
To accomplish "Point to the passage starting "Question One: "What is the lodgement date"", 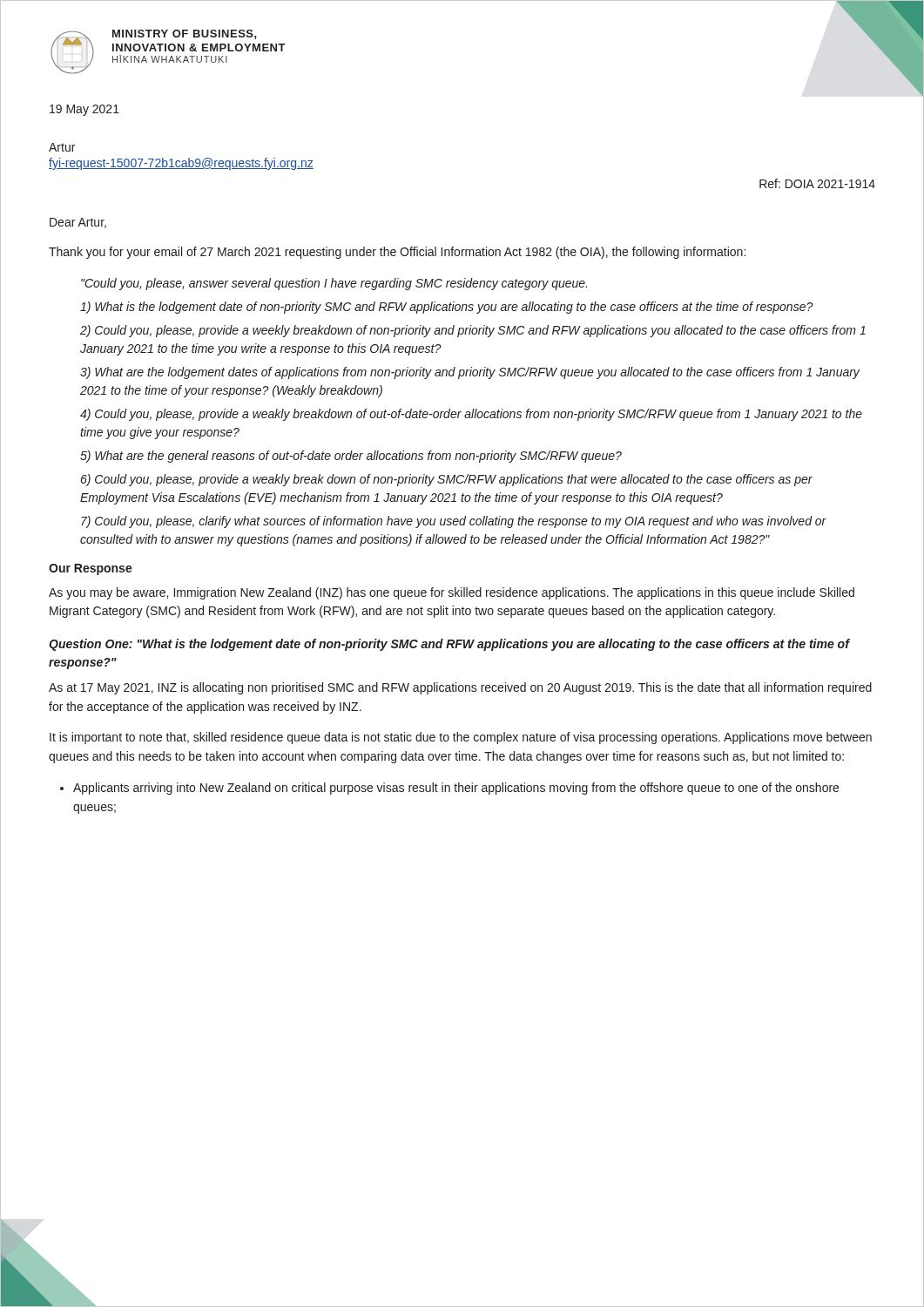I will pyautogui.click(x=449, y=653).
